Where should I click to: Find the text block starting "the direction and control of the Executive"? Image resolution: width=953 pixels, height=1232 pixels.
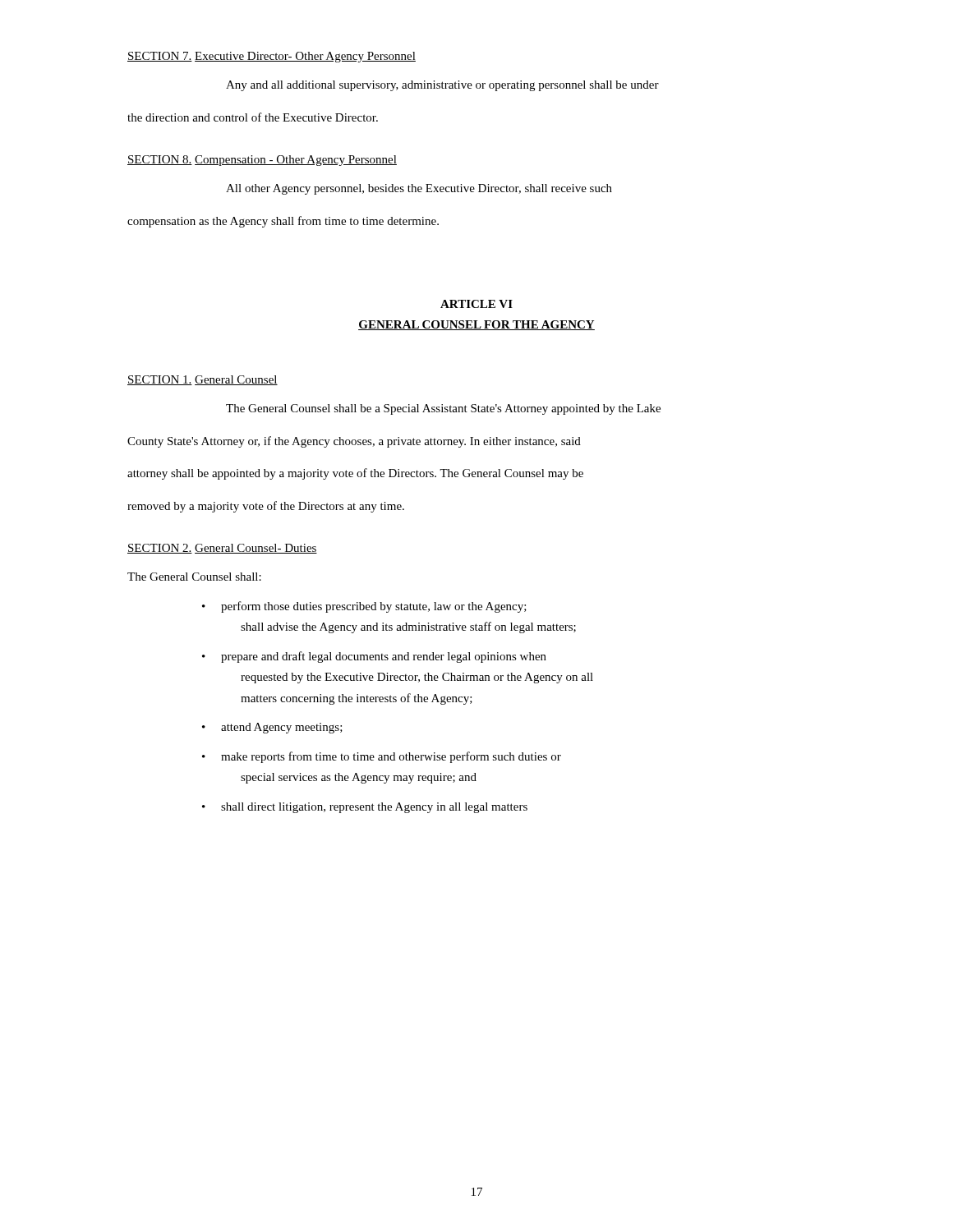coord(253,117)
